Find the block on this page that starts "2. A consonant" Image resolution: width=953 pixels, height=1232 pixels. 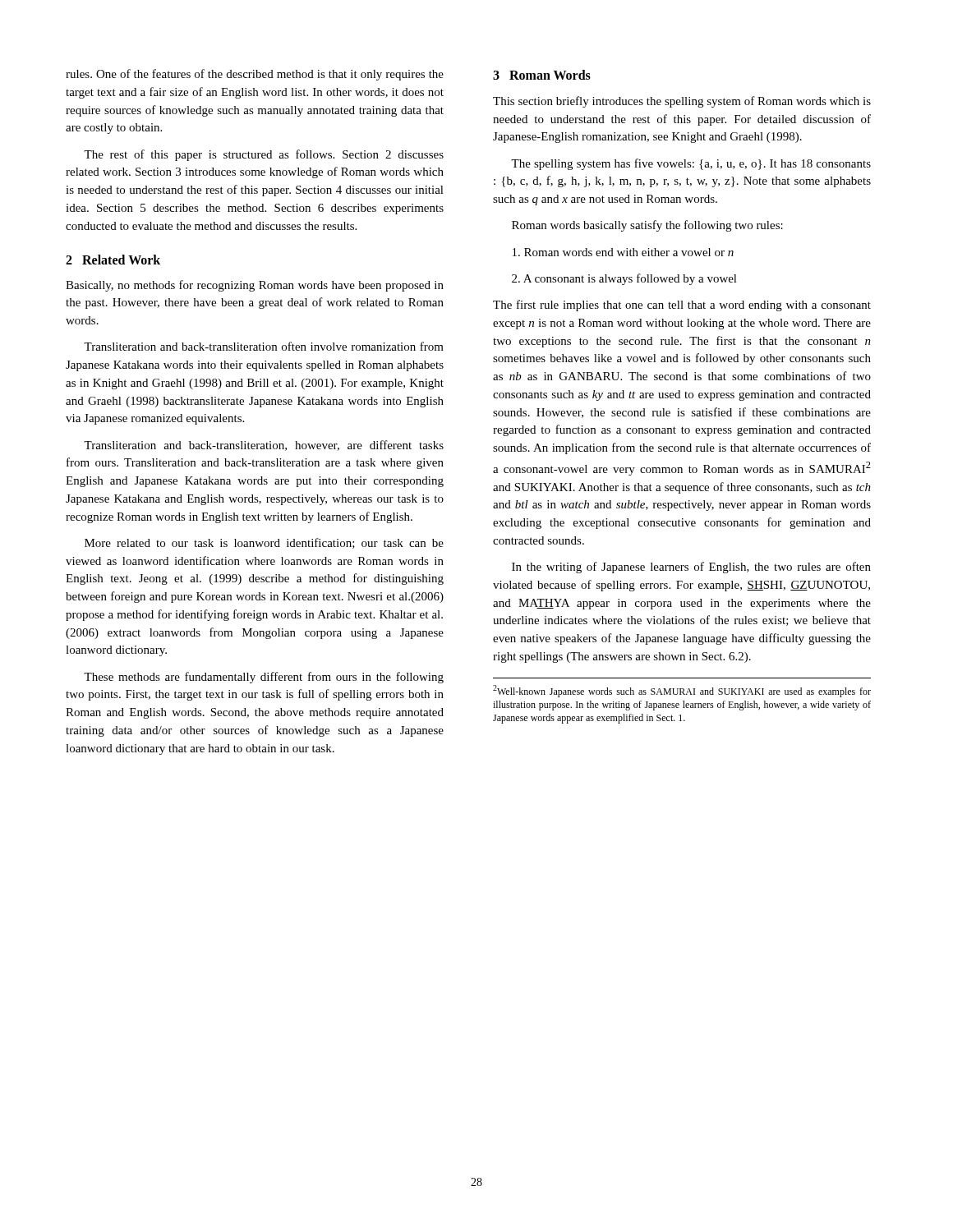(x=691, y=279)
